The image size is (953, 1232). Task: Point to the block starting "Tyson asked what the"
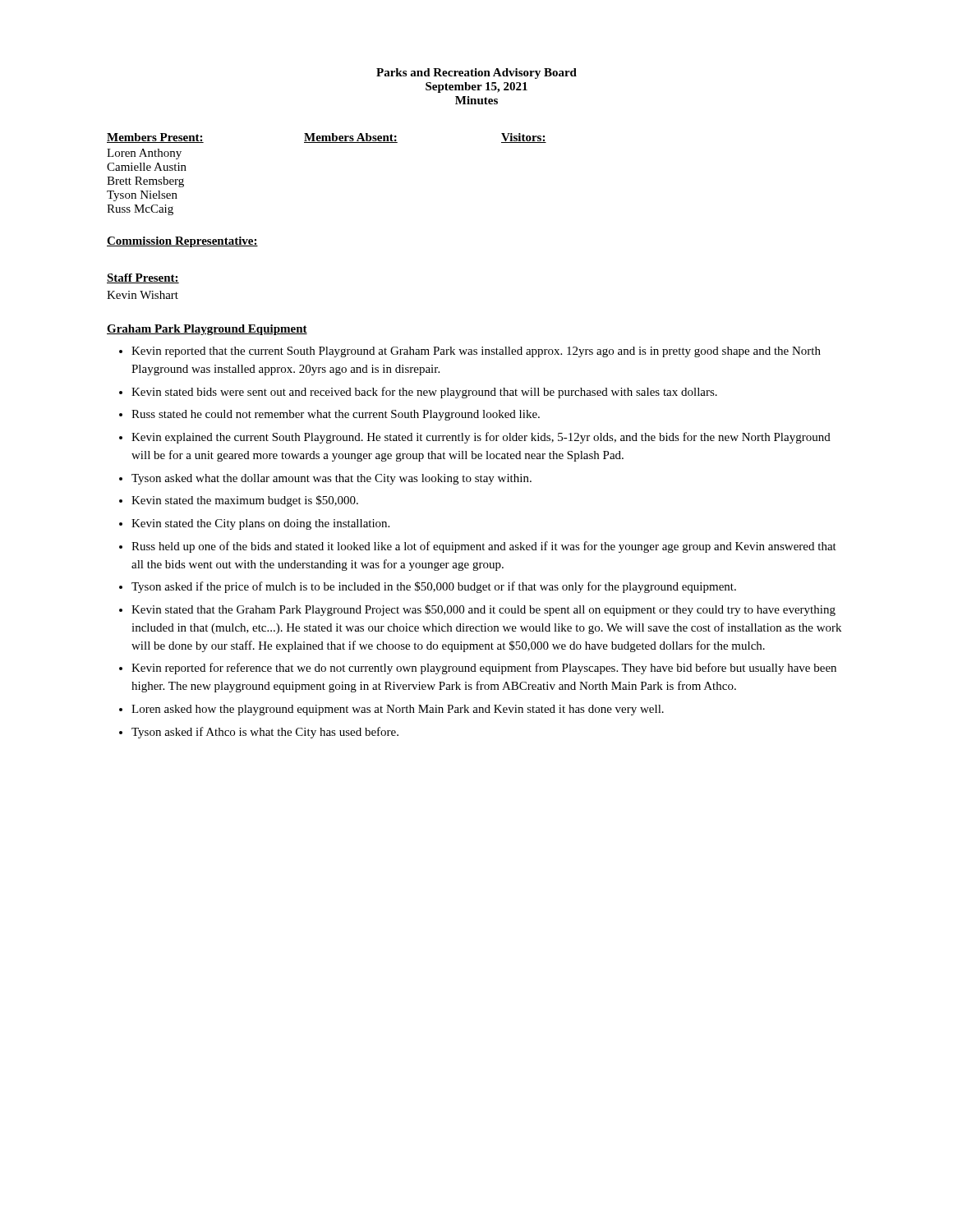click(332, 478)
